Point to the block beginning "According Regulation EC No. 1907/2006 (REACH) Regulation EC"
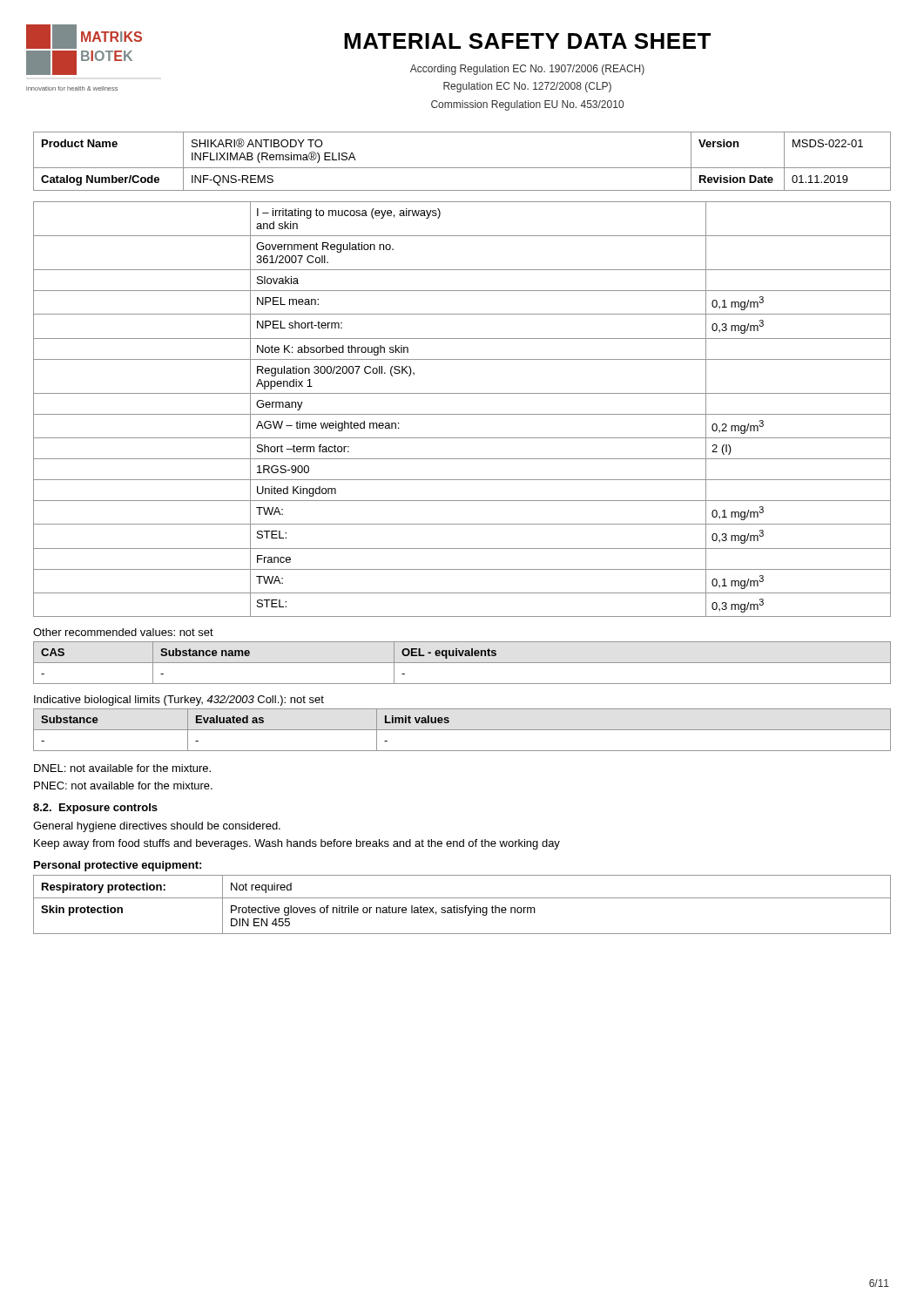Image resolution: width=924 pixels, height=1307 pixels. [x=527, y=87]
